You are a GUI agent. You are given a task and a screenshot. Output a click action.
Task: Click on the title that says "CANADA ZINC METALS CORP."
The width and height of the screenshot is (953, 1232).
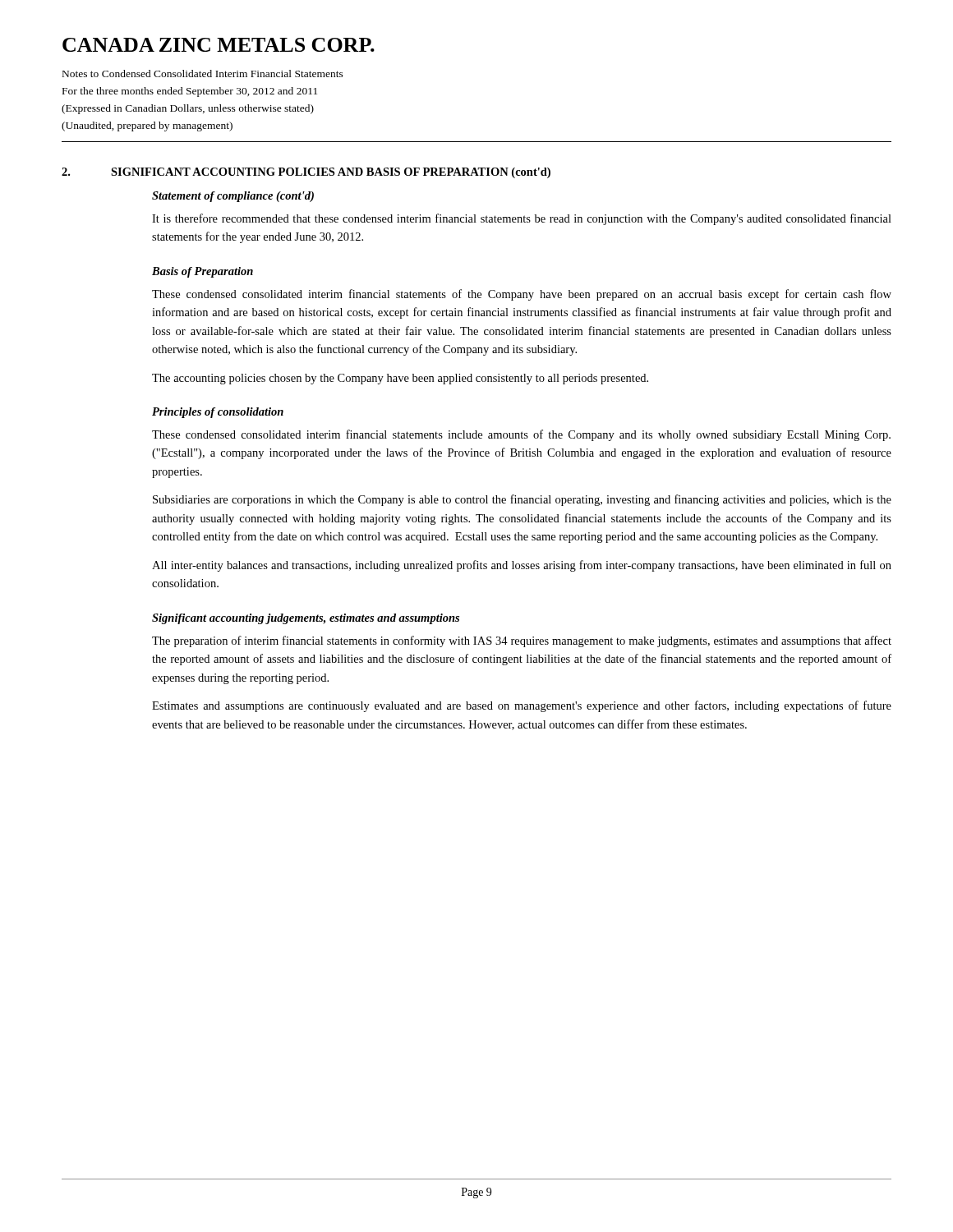218,45
